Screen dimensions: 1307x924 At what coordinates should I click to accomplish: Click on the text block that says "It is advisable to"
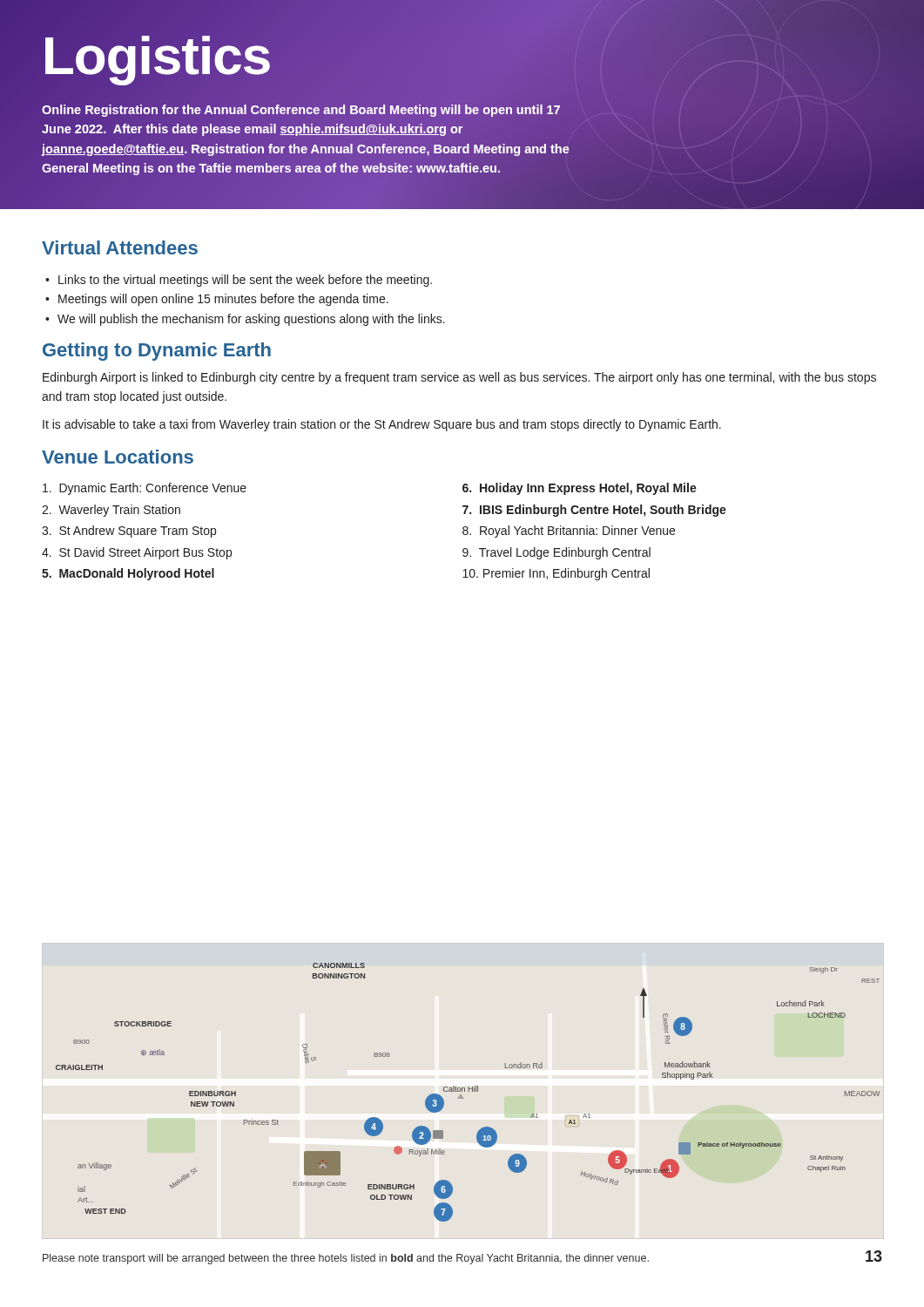[382, 424]
